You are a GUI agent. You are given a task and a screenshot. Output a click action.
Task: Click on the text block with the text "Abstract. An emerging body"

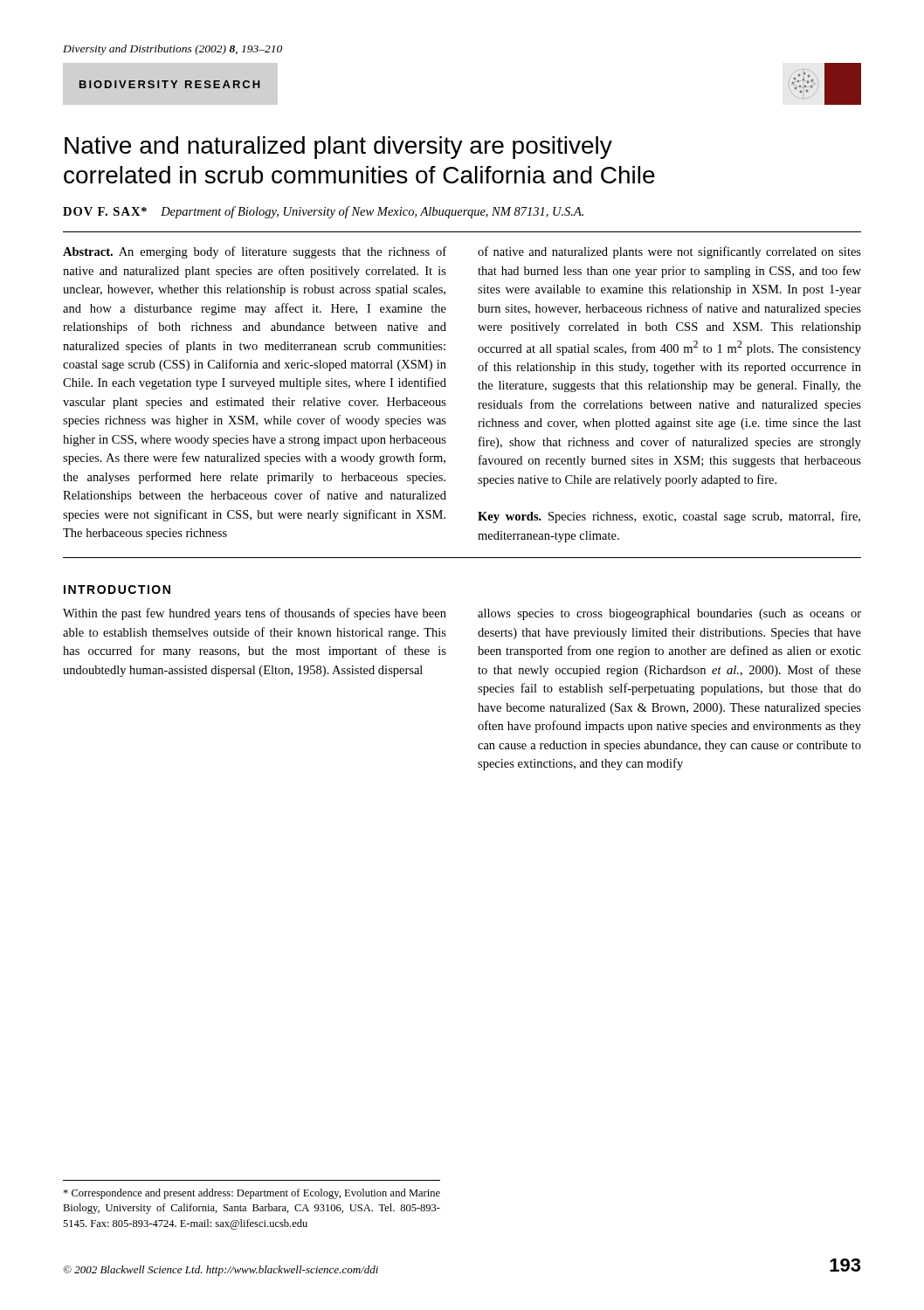tap(255, 392)
